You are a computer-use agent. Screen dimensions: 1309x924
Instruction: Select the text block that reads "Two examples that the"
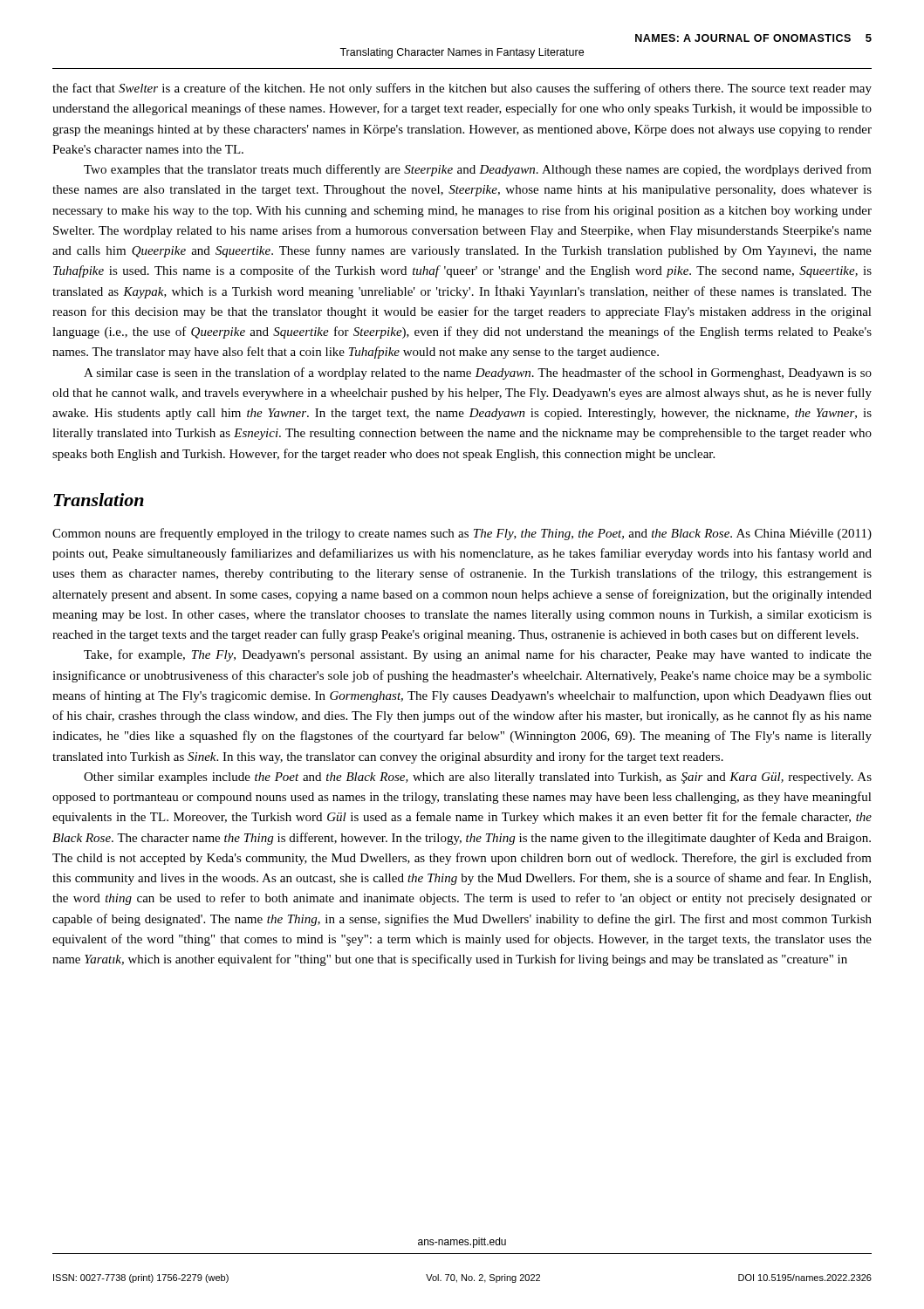click(x=462, y=261)
